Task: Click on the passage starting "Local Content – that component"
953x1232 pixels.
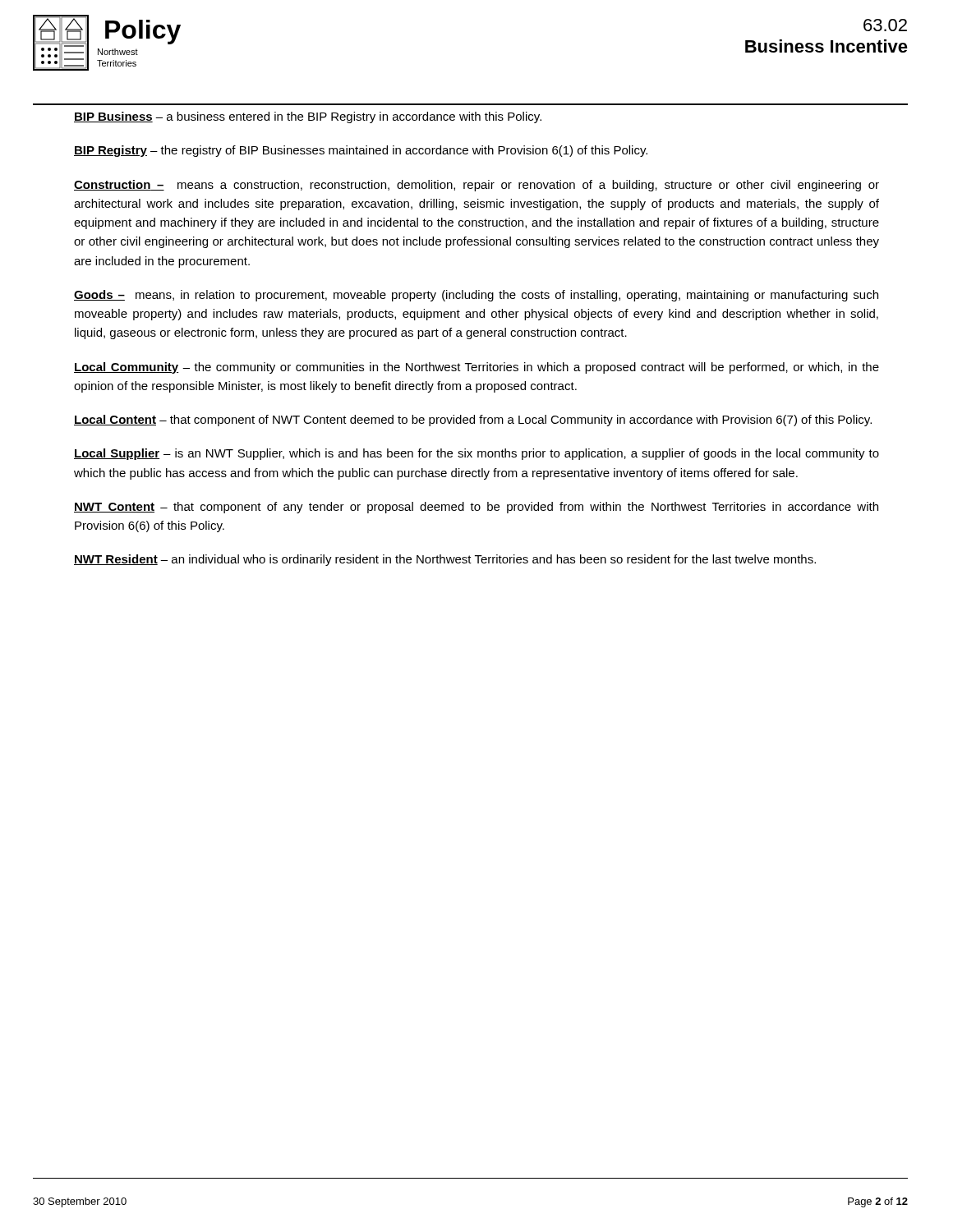Action: [x=473, y=419]
